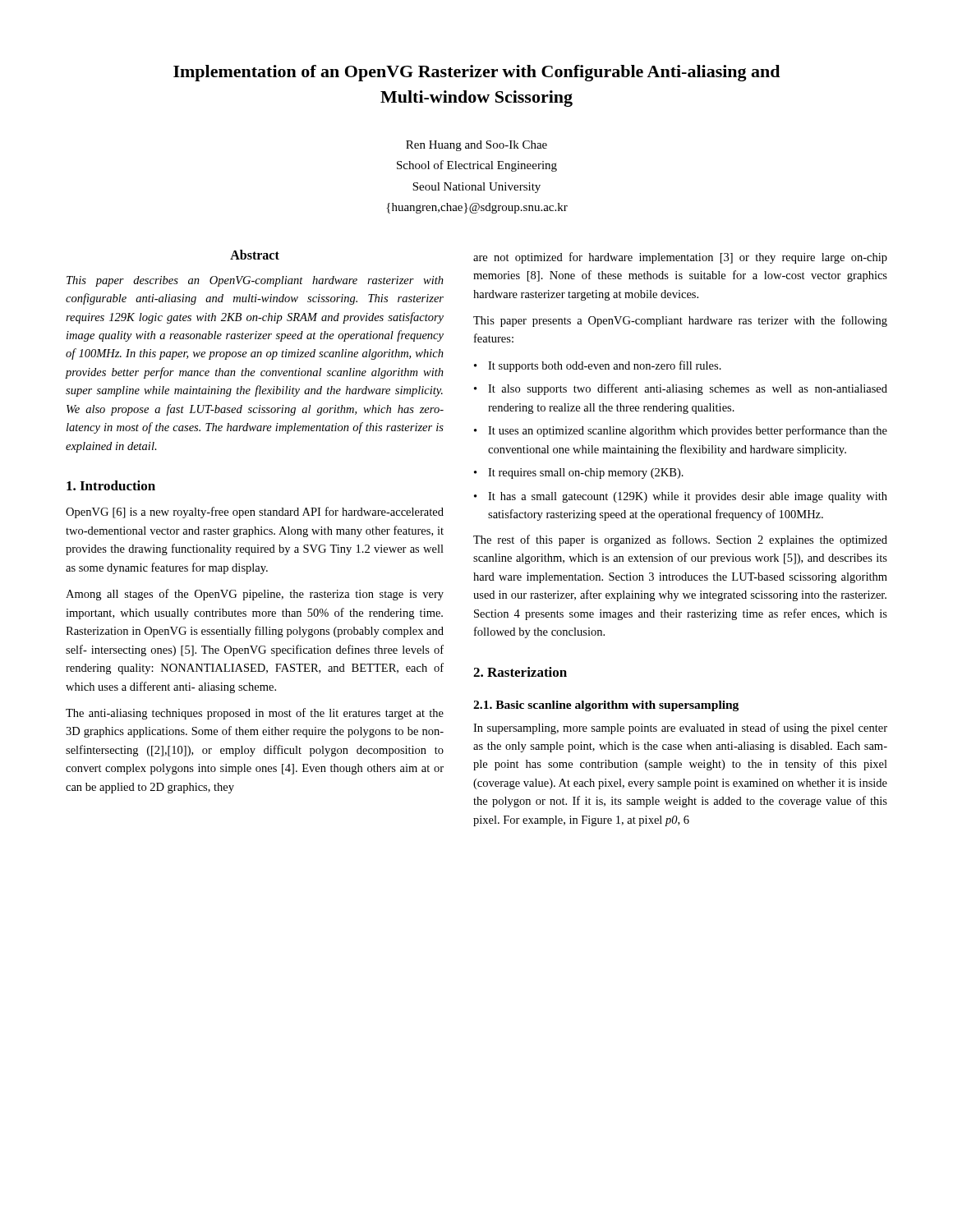
Task: Find the text block starting "are not optimized for hardware"
Action: point(680,275)
